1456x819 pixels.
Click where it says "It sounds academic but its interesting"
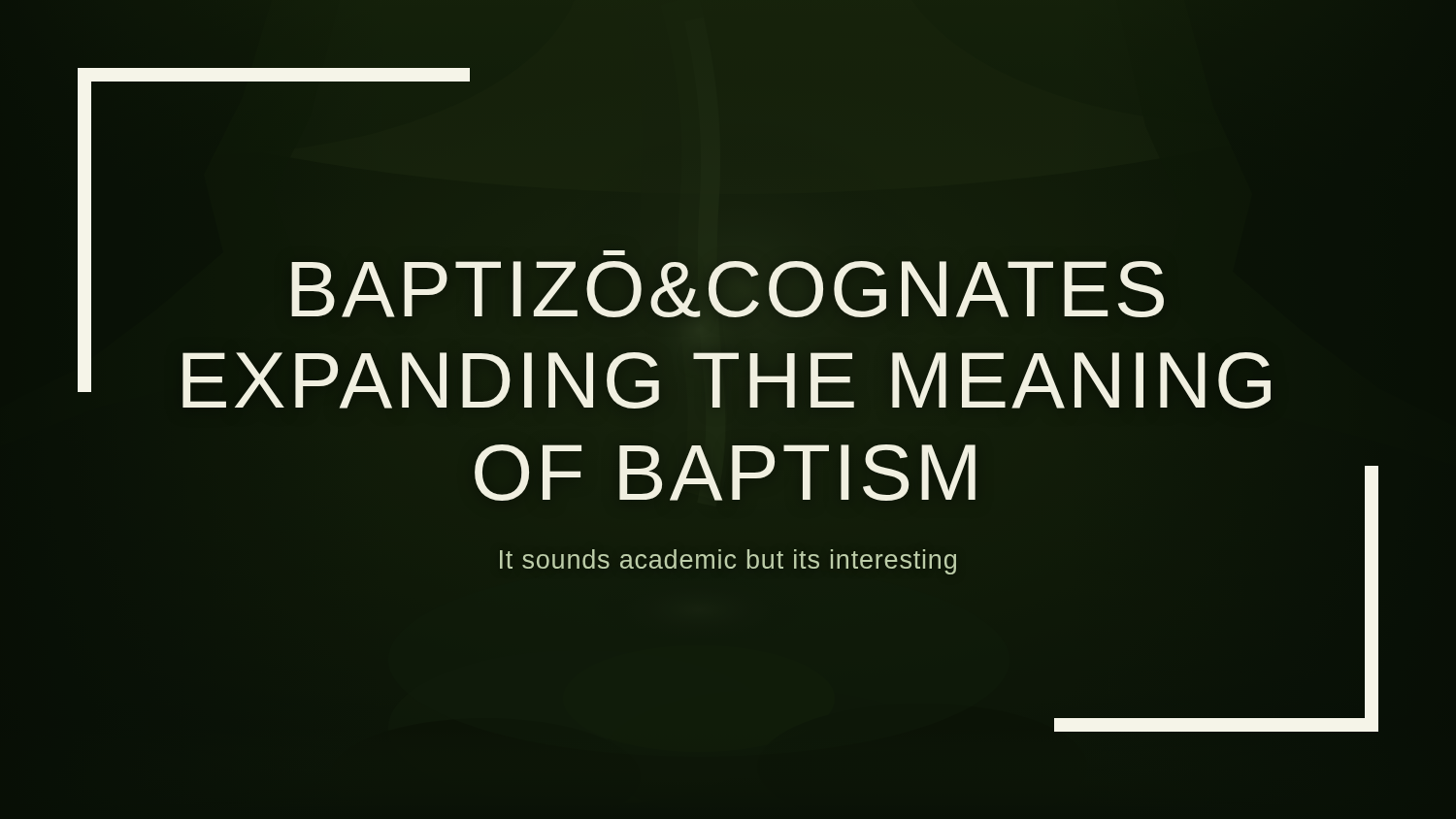click(x=728, y=560)
